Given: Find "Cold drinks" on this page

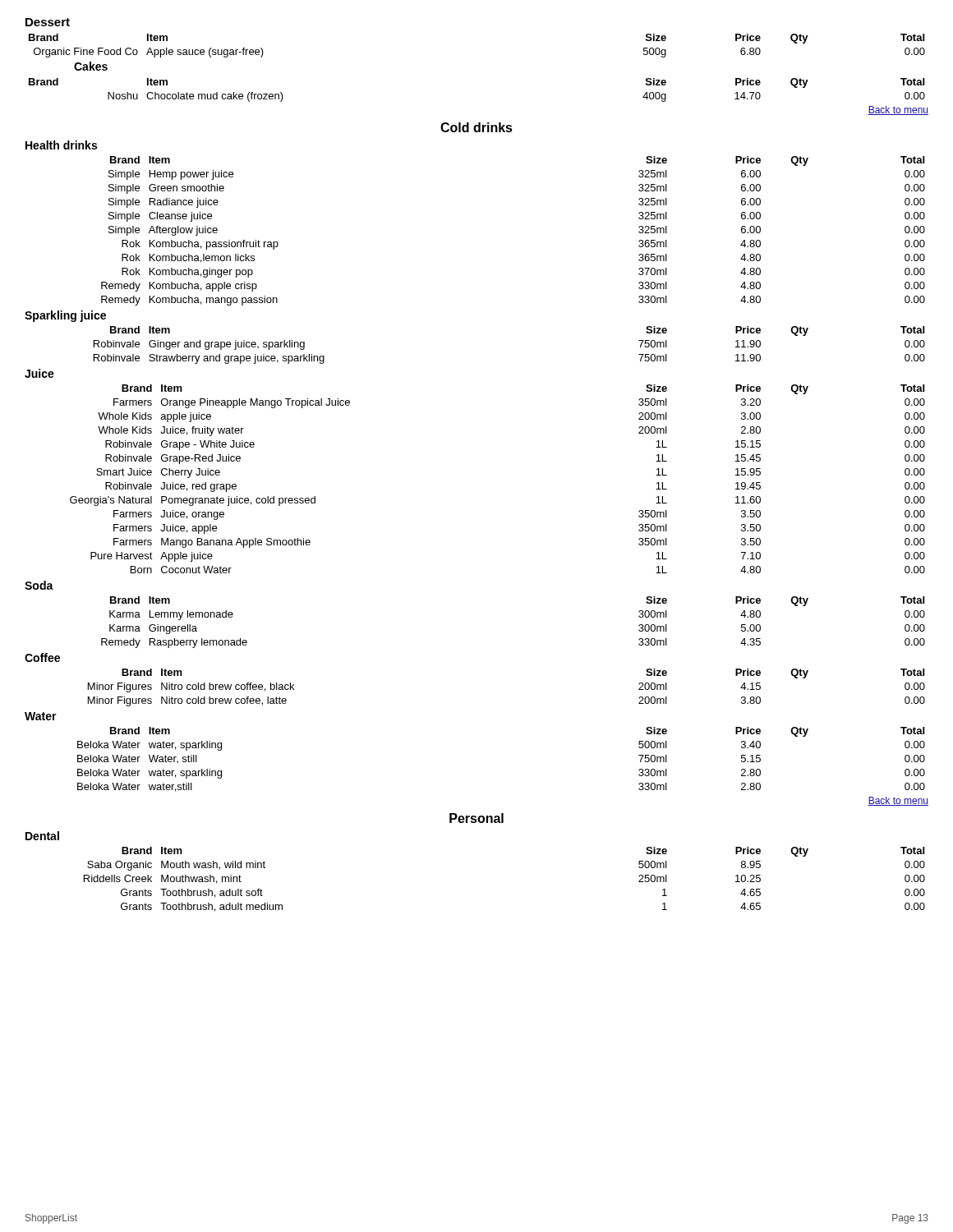Looking at the screenshot, I should click(476, 128).
